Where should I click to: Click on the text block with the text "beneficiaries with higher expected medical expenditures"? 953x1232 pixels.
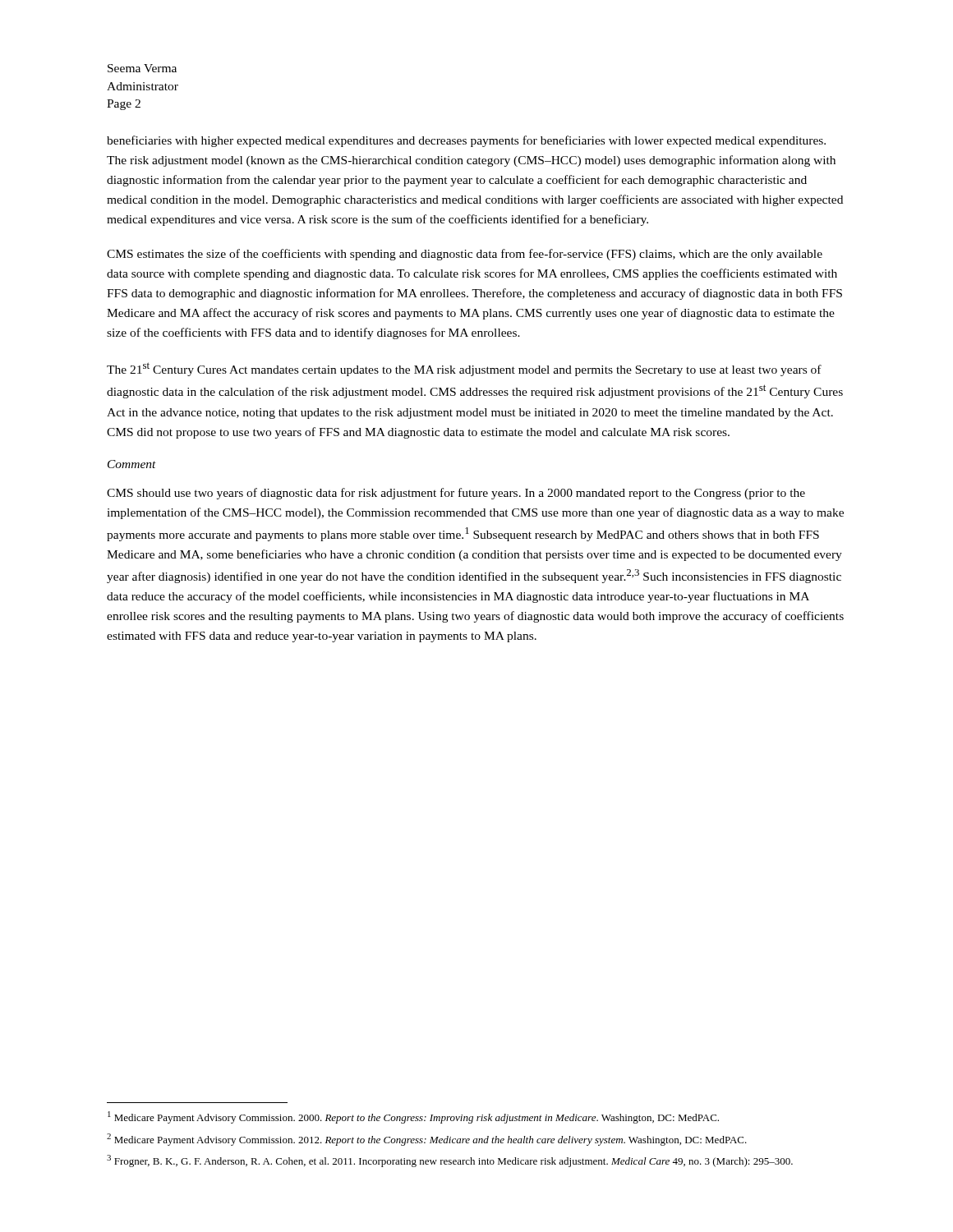475,180
